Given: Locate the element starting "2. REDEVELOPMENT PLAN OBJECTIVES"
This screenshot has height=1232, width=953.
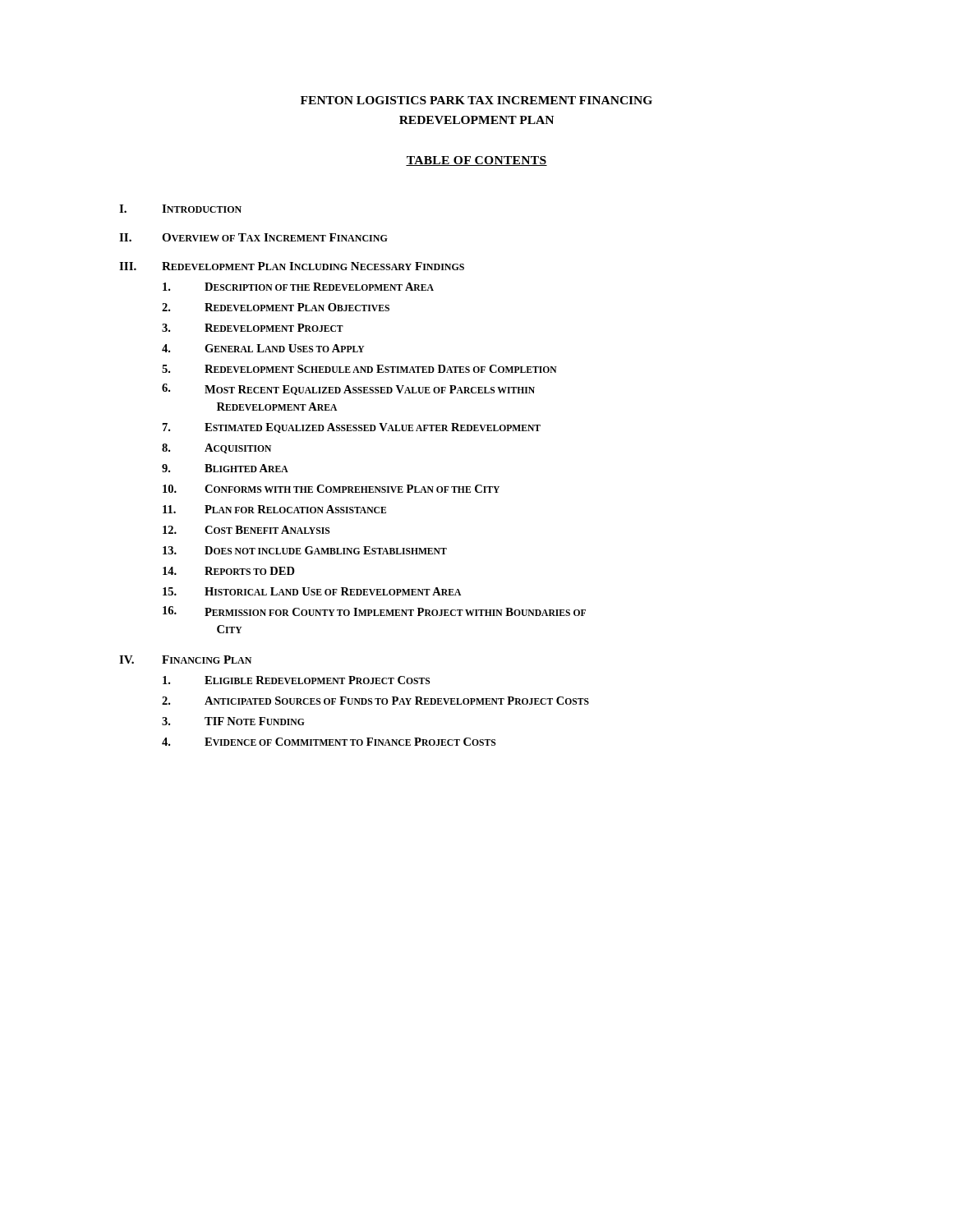Looking at the screenshot, I should [276, 308].
